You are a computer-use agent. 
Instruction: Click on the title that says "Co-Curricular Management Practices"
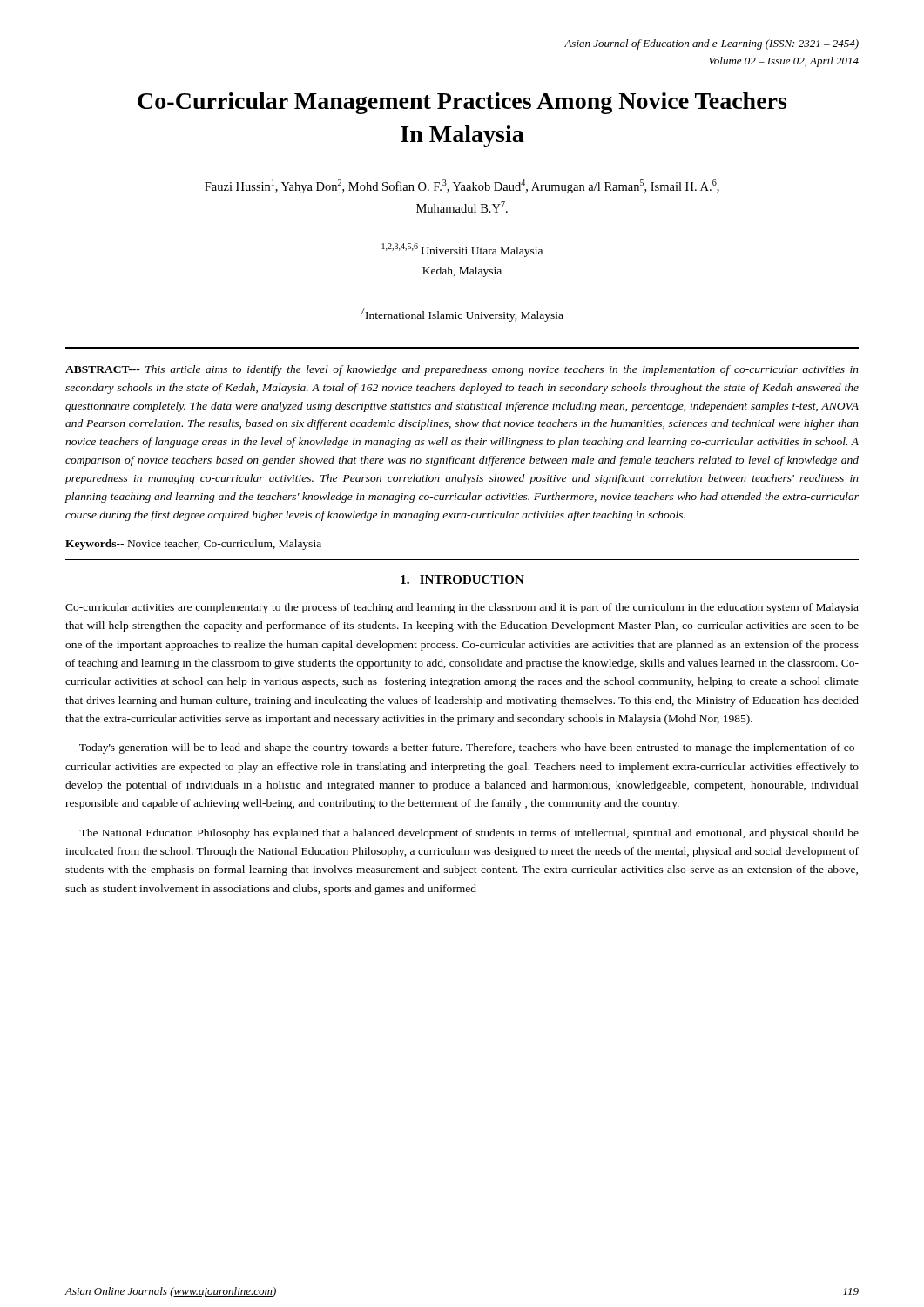pos(462,117)
